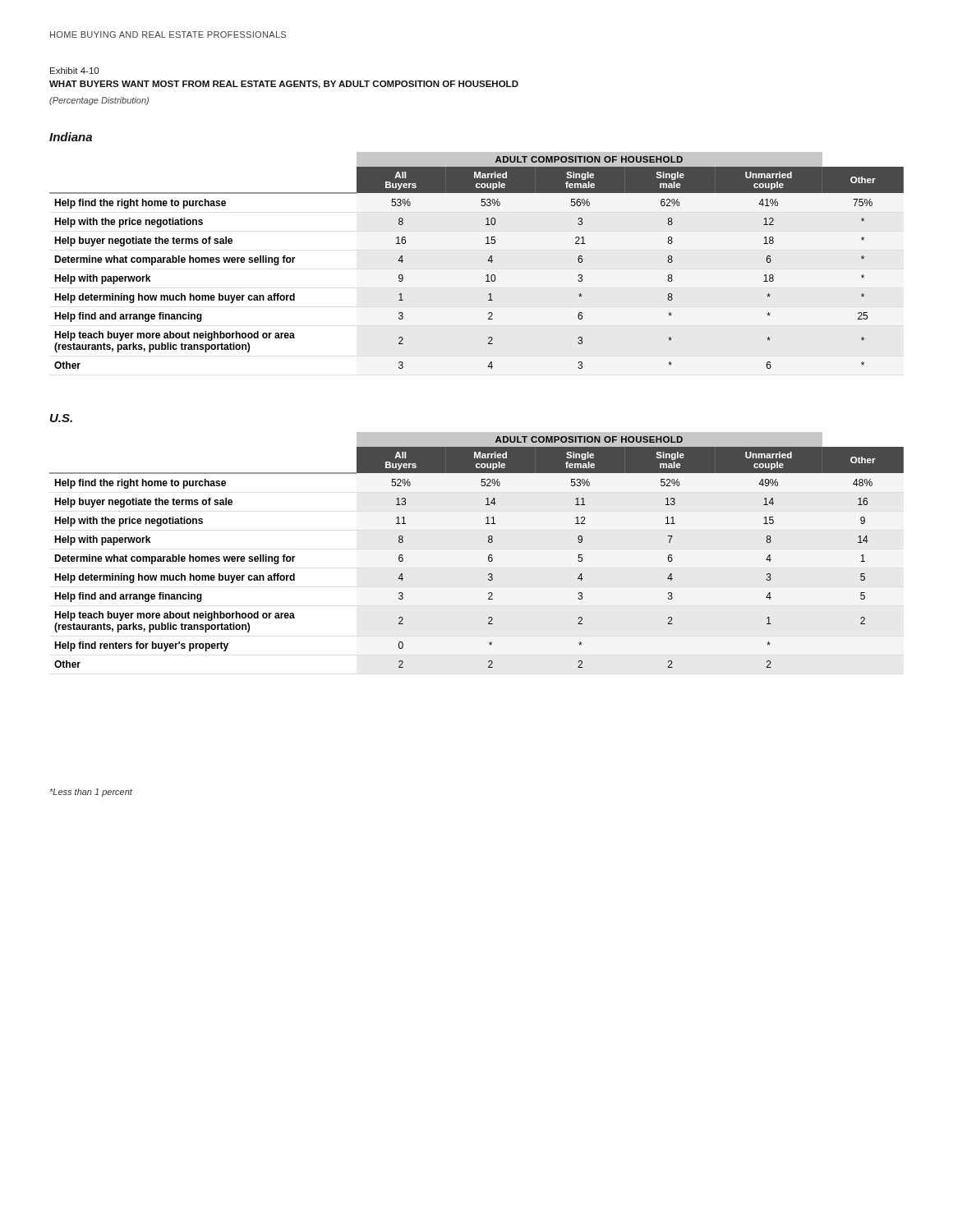This screenshot has width=953, height=1232.
Task: Locate the title containing "WHAT BUYERS WANT MOST"
Action: 284,84
